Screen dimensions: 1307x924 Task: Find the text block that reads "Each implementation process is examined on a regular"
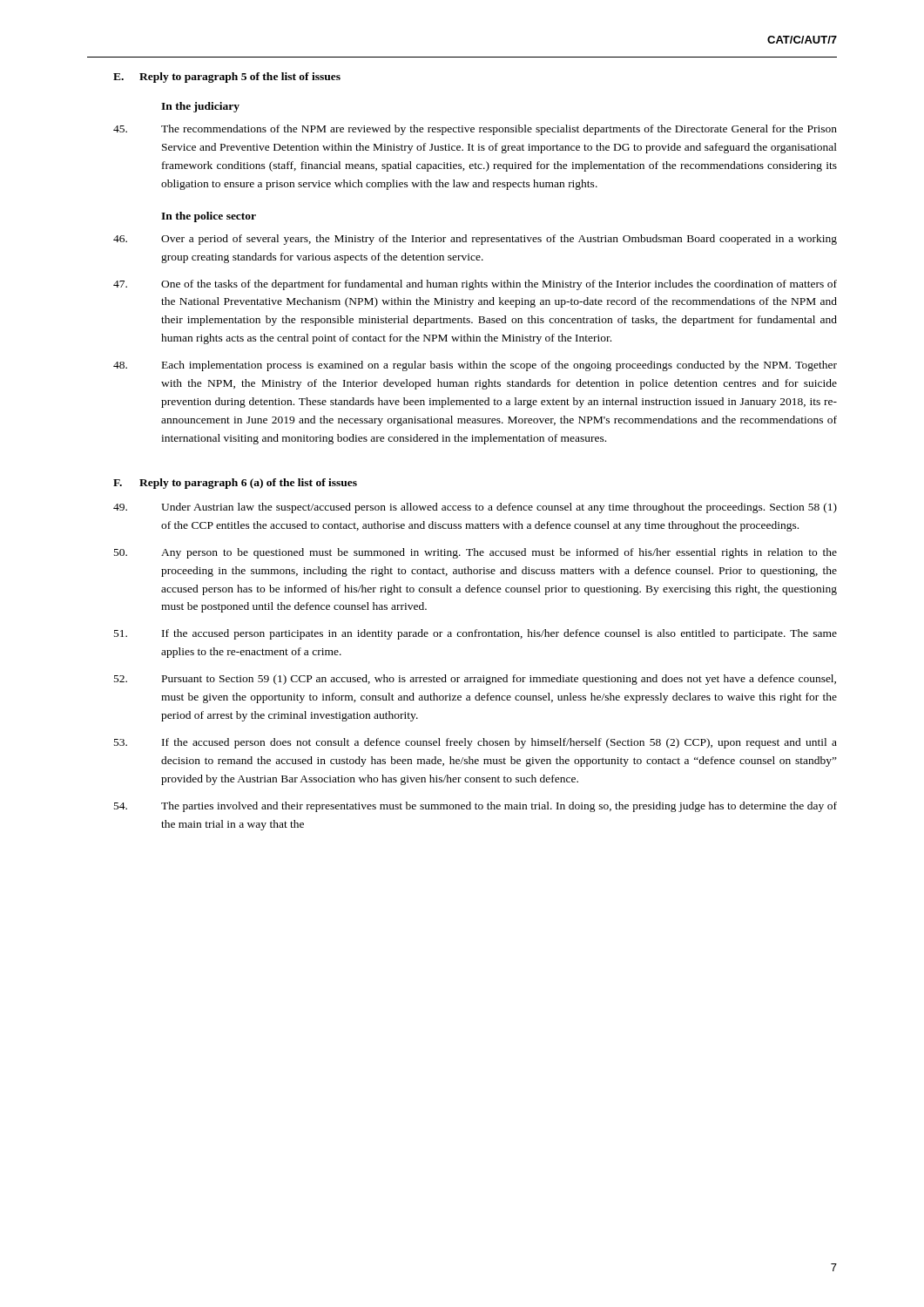click(x=475, y=402)
